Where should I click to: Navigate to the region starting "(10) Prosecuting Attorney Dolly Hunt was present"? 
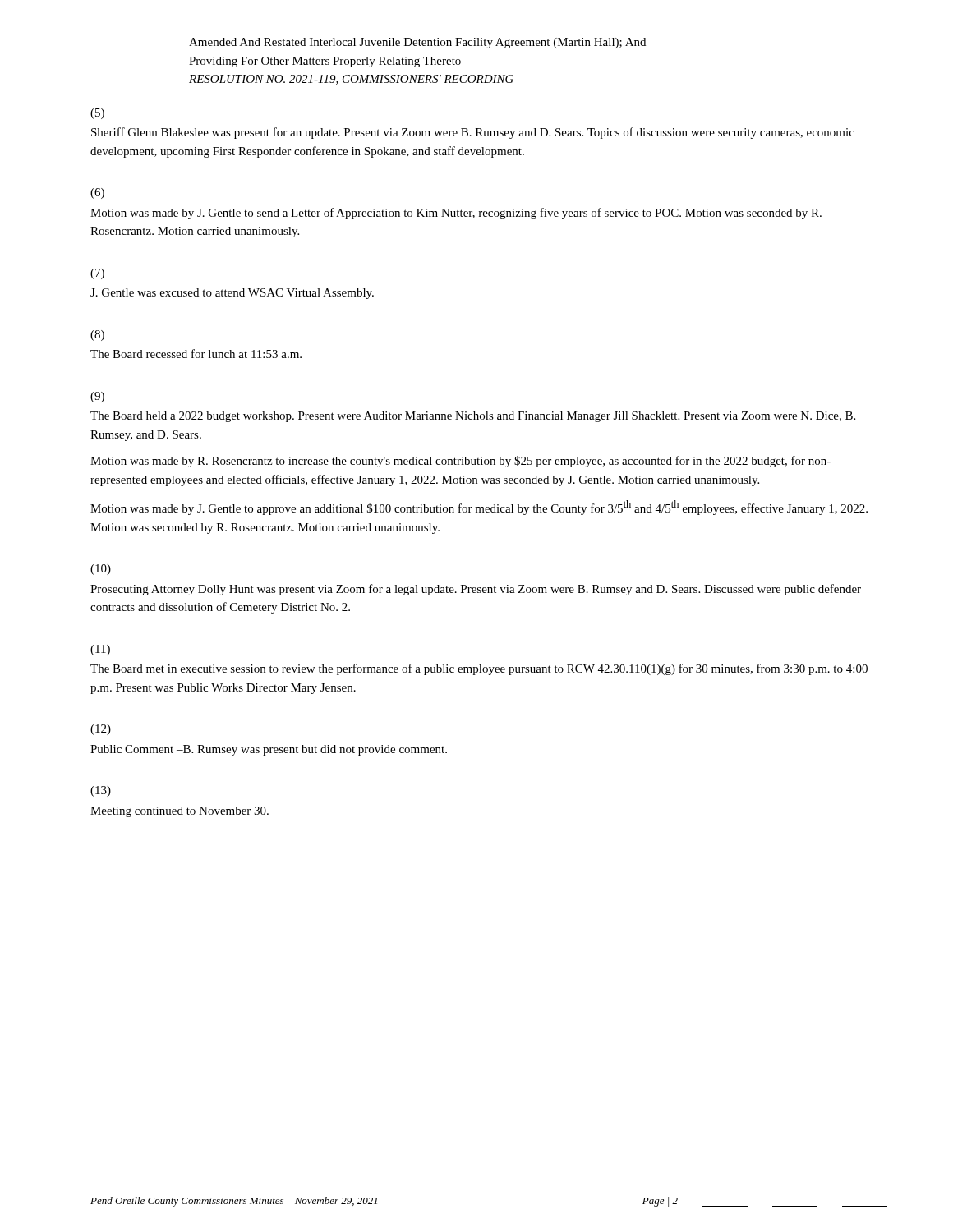pos(489,588)
